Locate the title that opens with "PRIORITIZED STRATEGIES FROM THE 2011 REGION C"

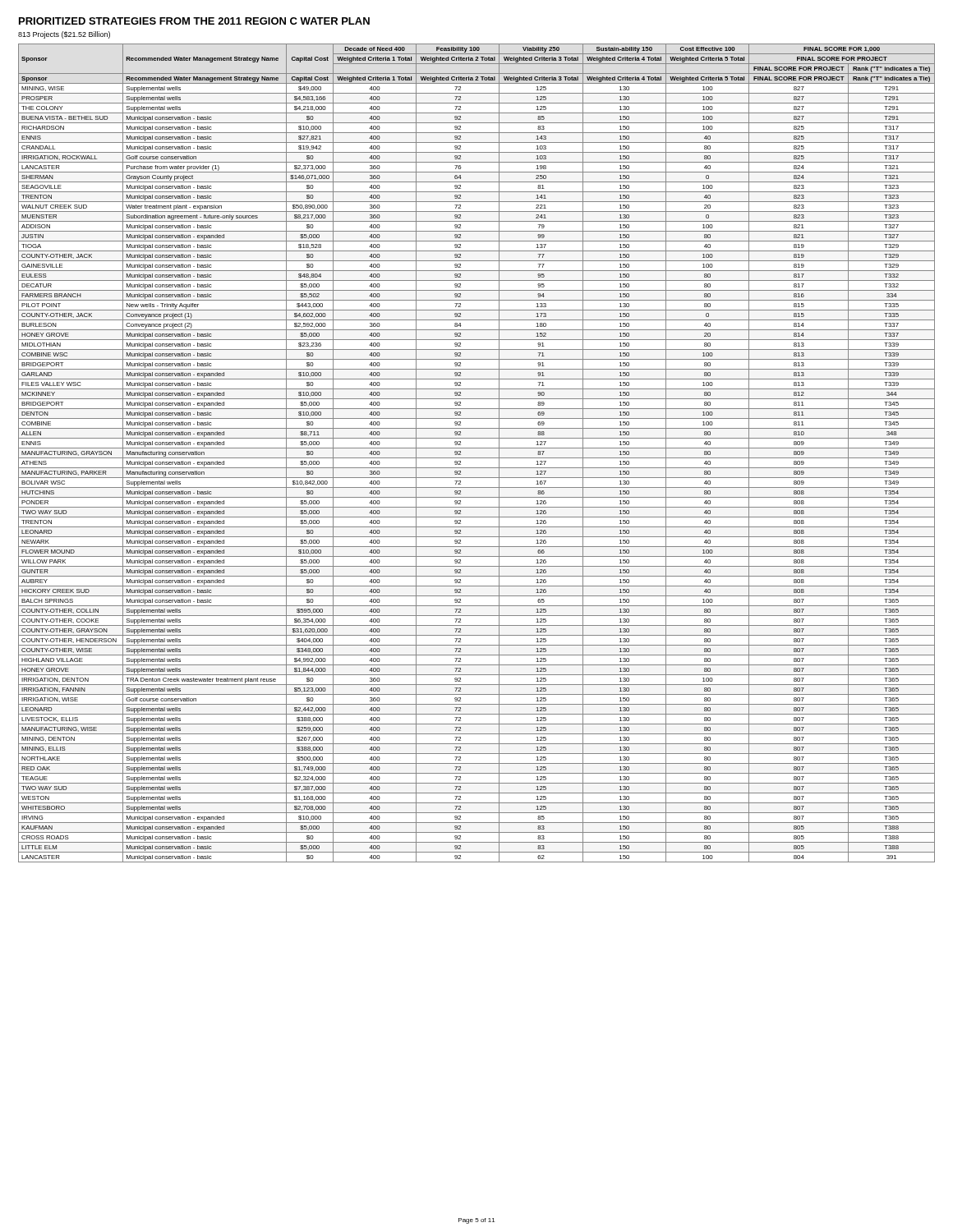coord(194,21)
